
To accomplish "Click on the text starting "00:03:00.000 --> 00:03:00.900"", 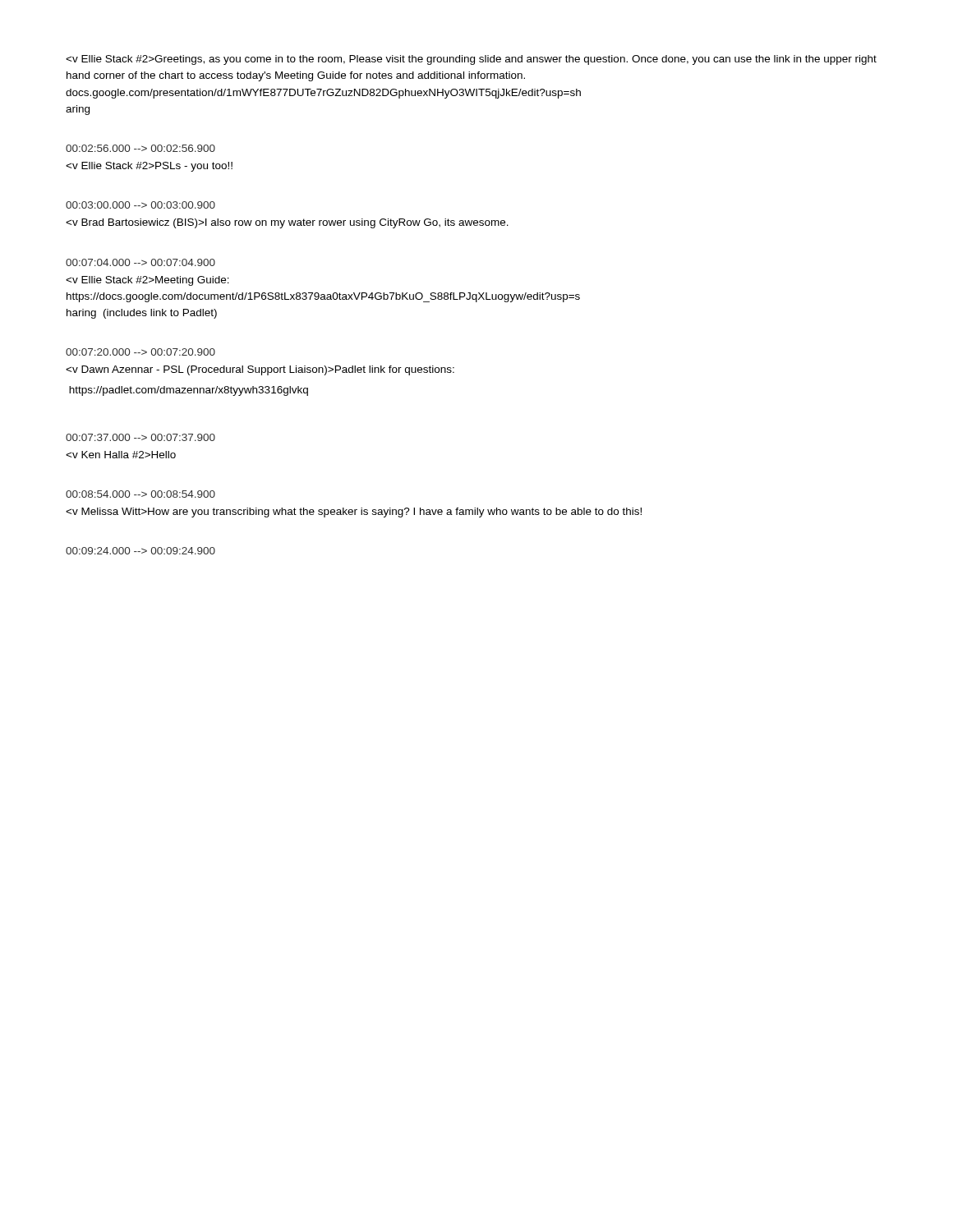I will (140, 205).
